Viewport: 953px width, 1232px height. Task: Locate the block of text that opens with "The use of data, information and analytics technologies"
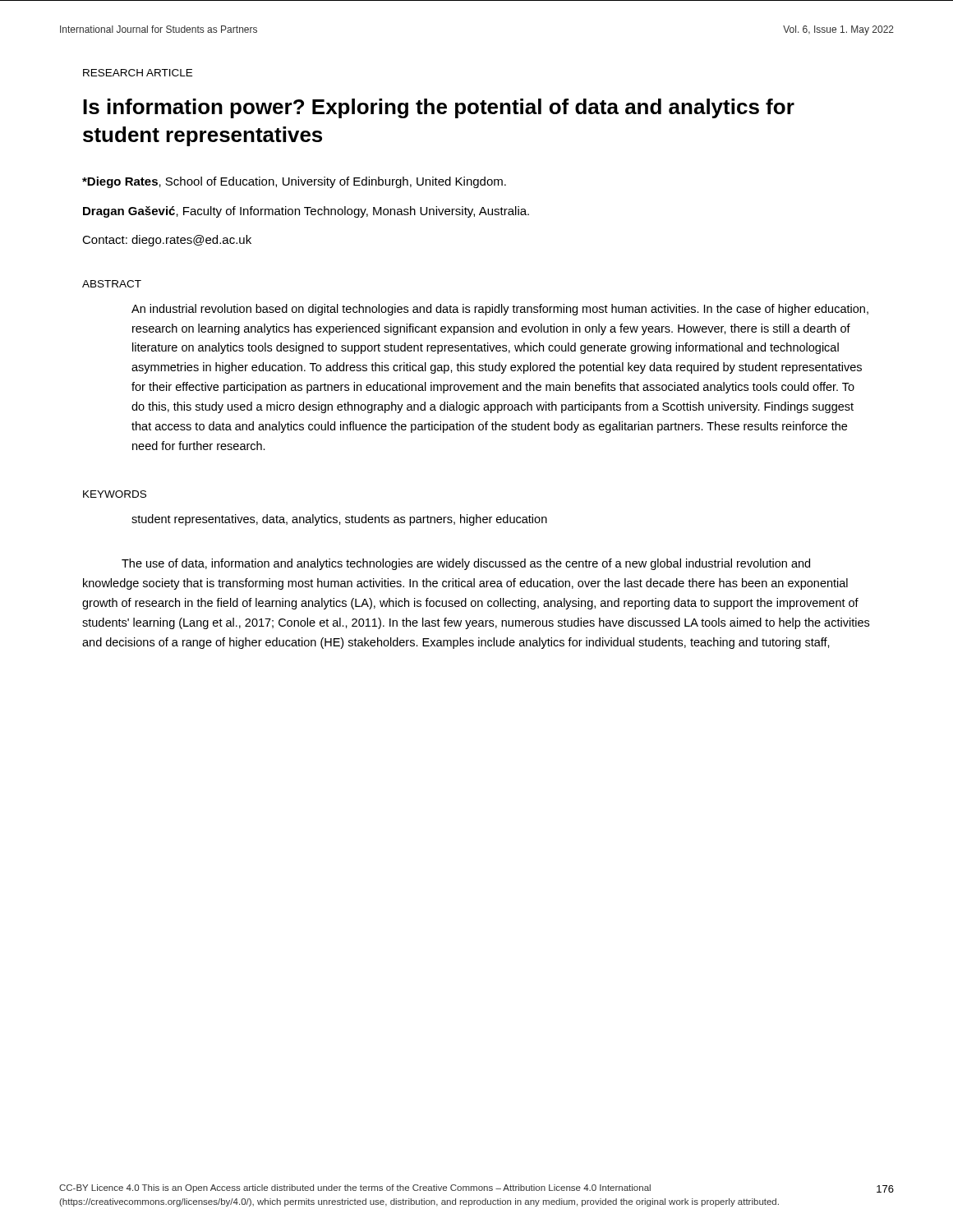pos(476,603)
